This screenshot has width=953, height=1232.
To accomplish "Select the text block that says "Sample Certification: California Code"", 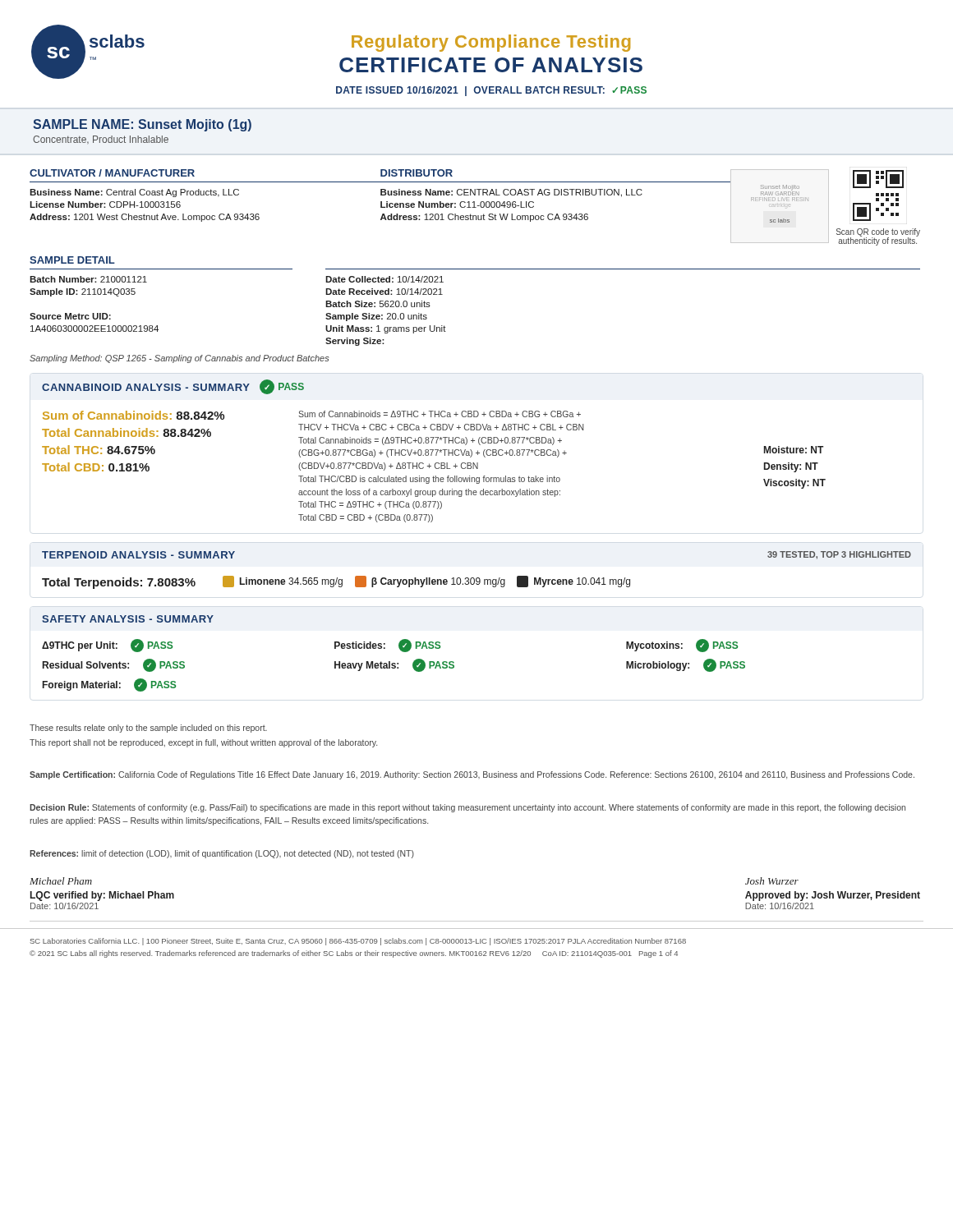I will coord(475,775).
